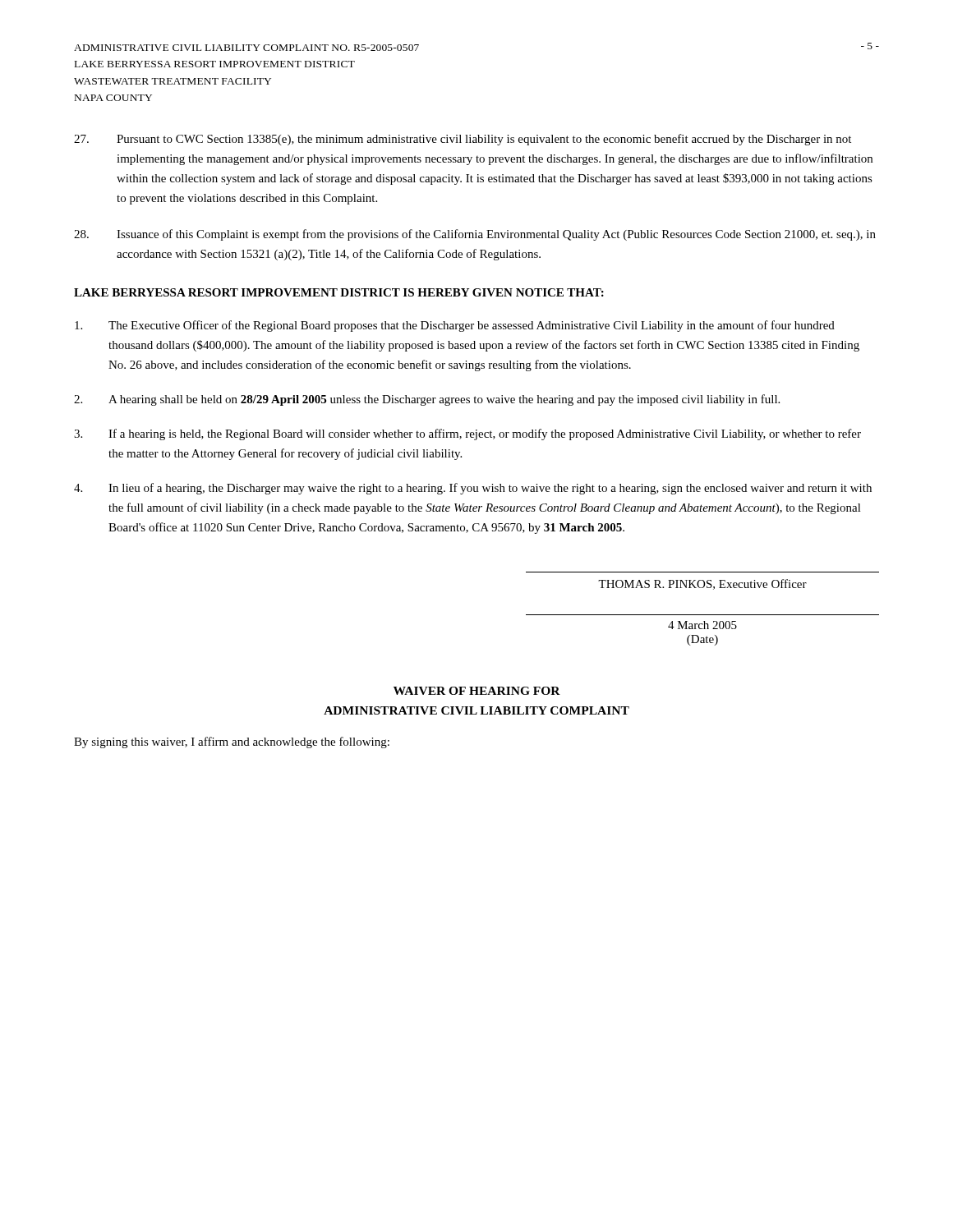Point to the region starting "WAIVER OF HEARING FOR"
The height and width of the screenshot is (1232, 953).
(476, 700)
